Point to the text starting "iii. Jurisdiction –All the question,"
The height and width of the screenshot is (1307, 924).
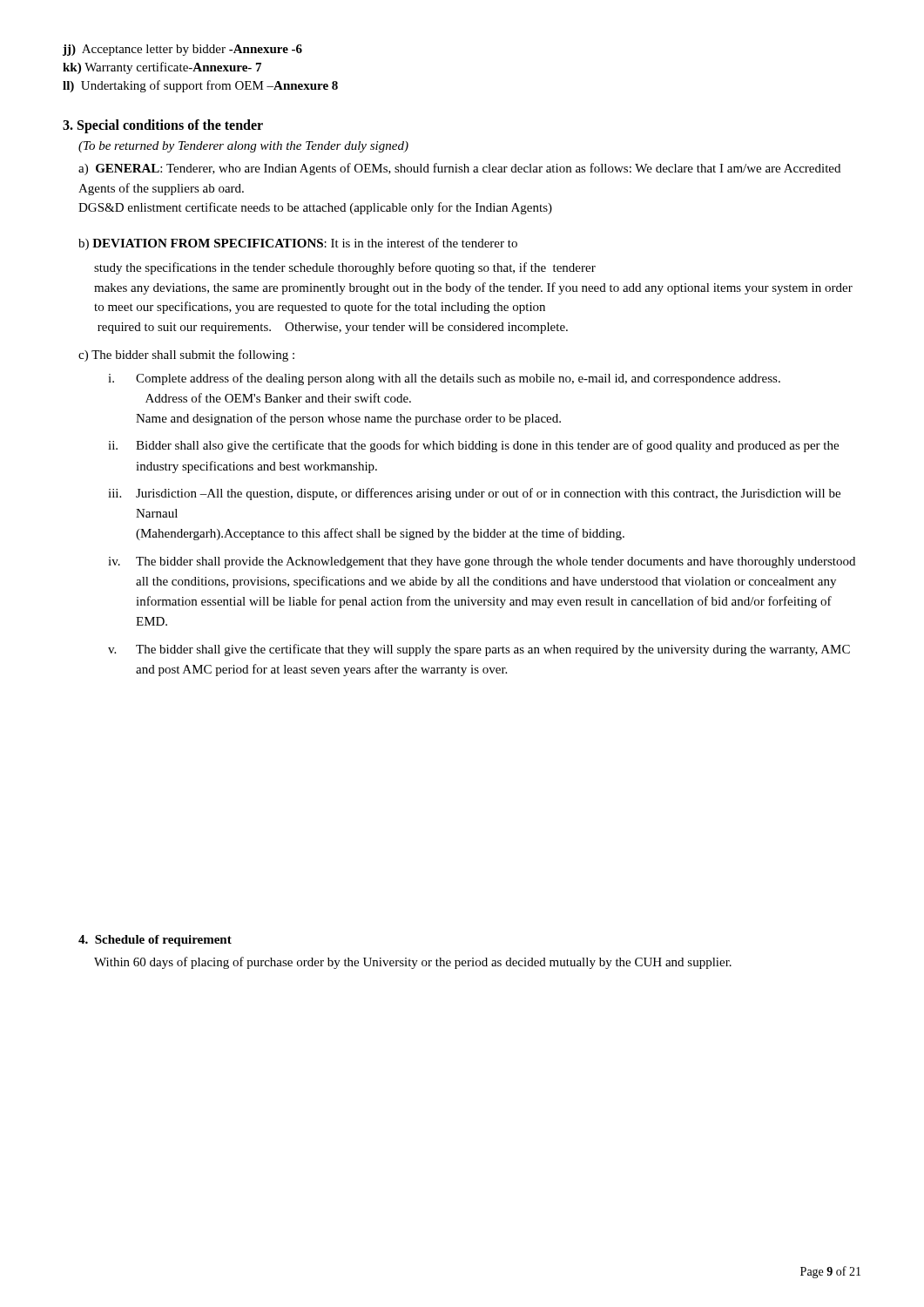pyautogui.click(x=474, y=494)
